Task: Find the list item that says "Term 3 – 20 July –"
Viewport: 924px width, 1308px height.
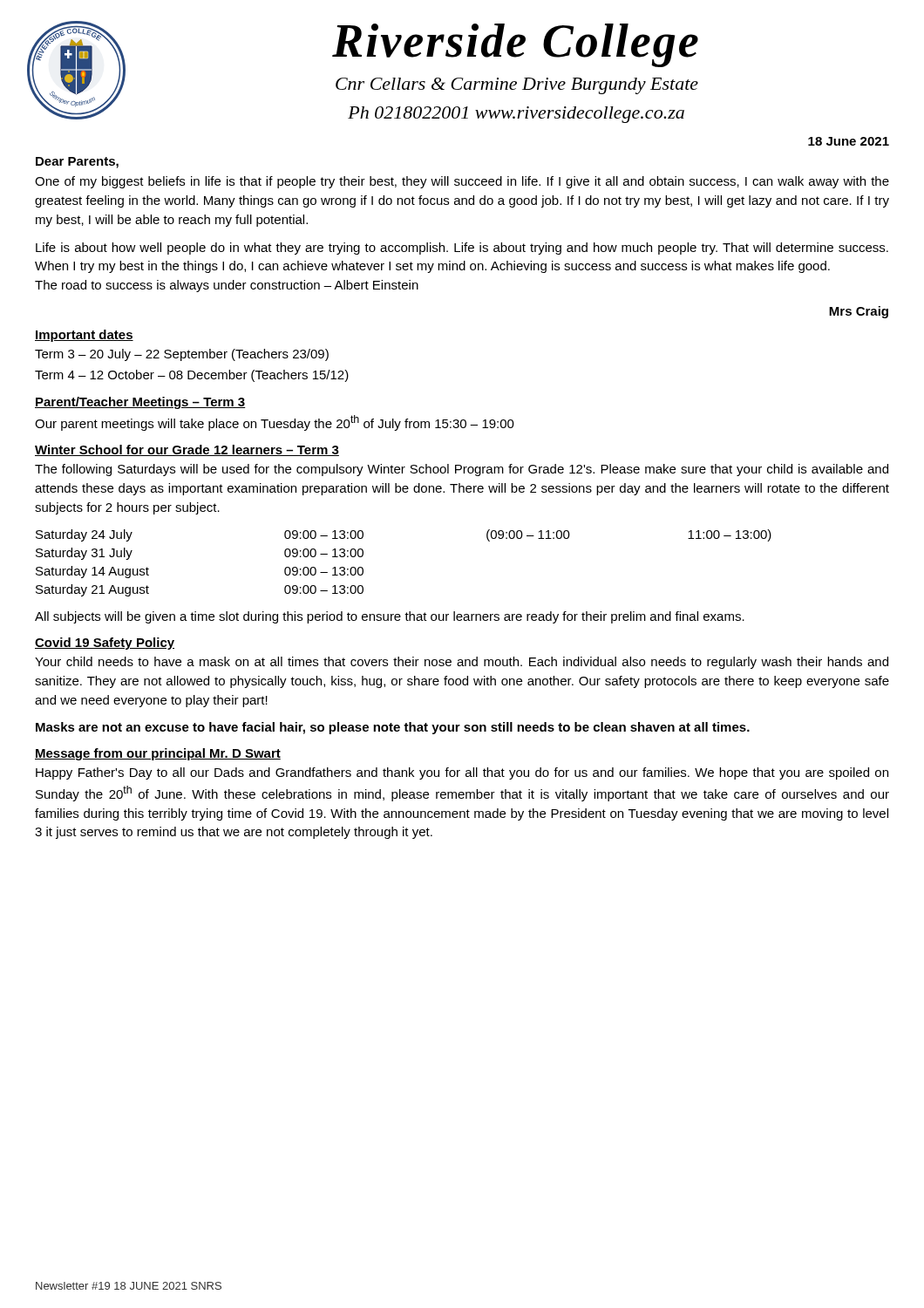Action: [x=182, y=353]
